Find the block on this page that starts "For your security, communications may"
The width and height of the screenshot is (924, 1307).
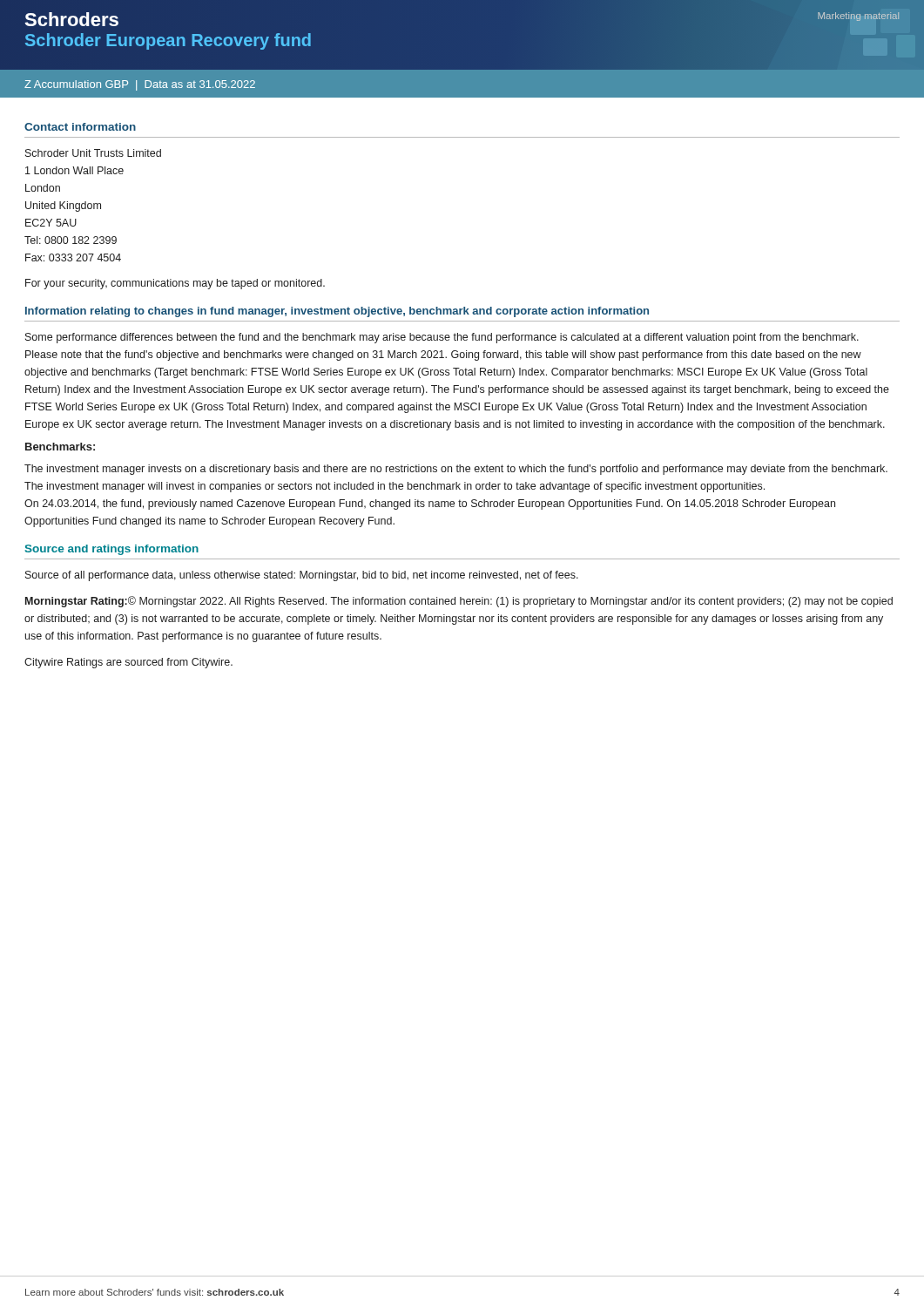(x=175, y=283)
